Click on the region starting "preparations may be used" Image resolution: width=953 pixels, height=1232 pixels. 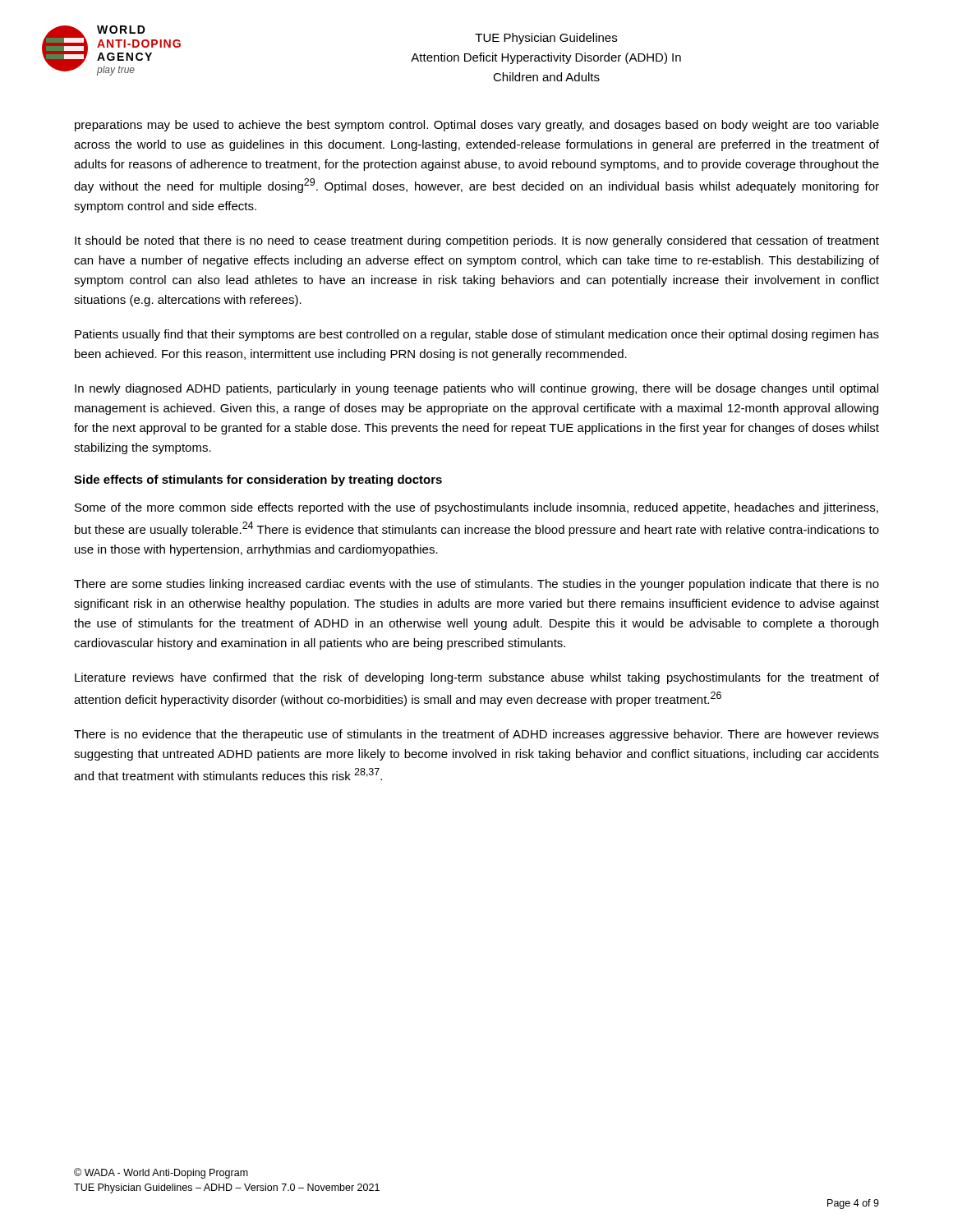476,165
